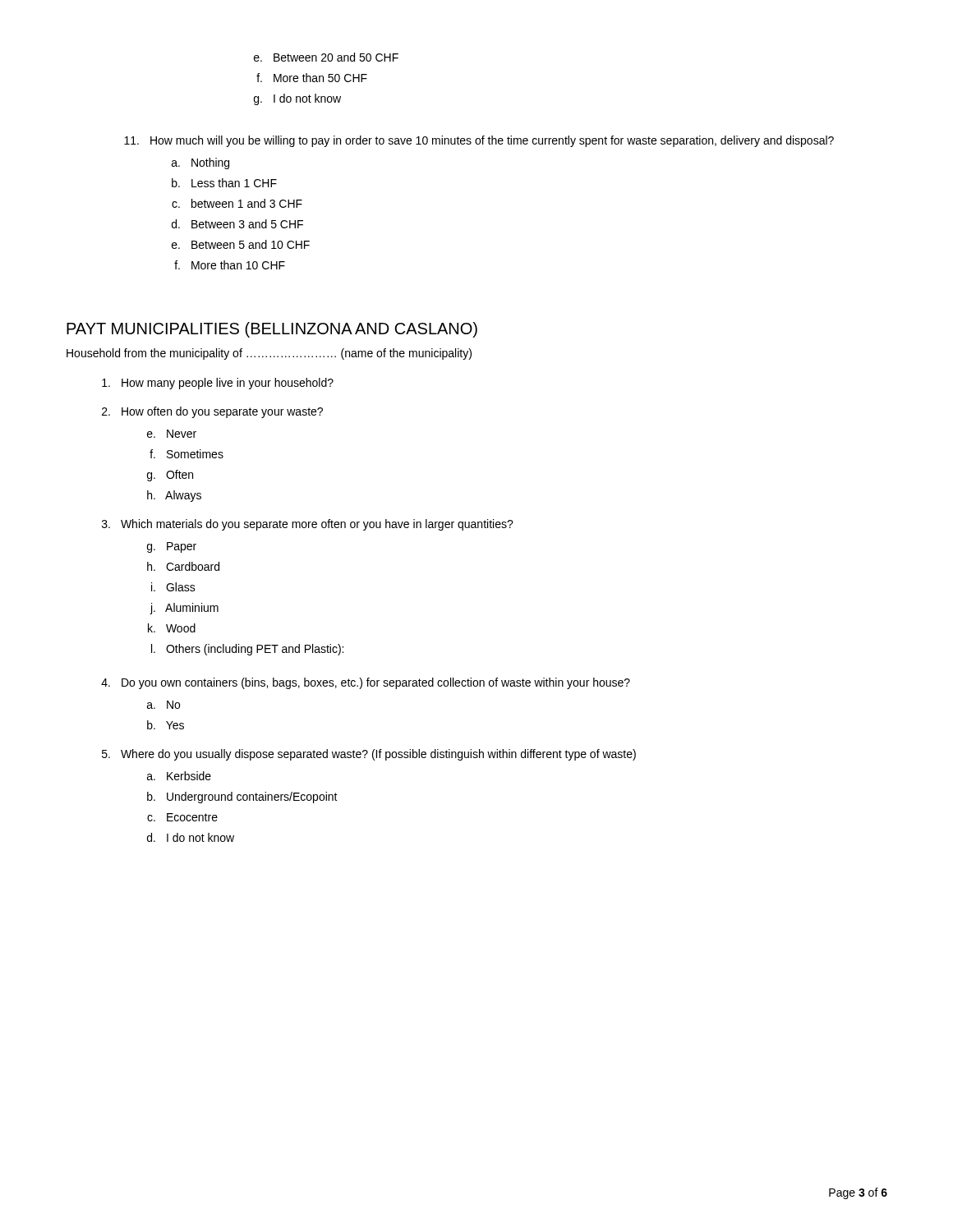The image size is (953, 1232).
Task: Locate the element starting "k. Wood"
Action: click(x=168, y=629)
